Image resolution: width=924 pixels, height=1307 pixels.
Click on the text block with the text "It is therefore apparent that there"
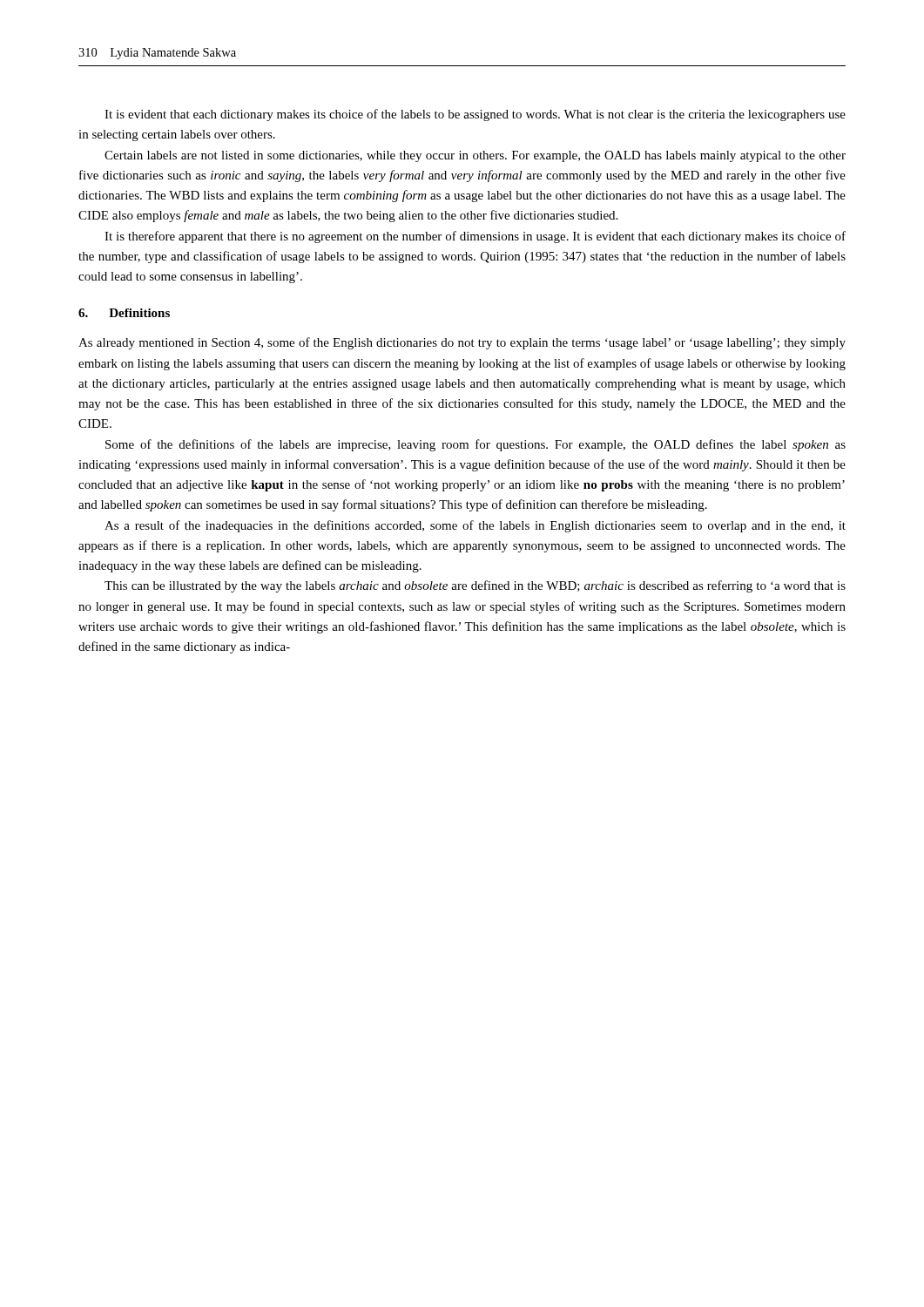462,256
